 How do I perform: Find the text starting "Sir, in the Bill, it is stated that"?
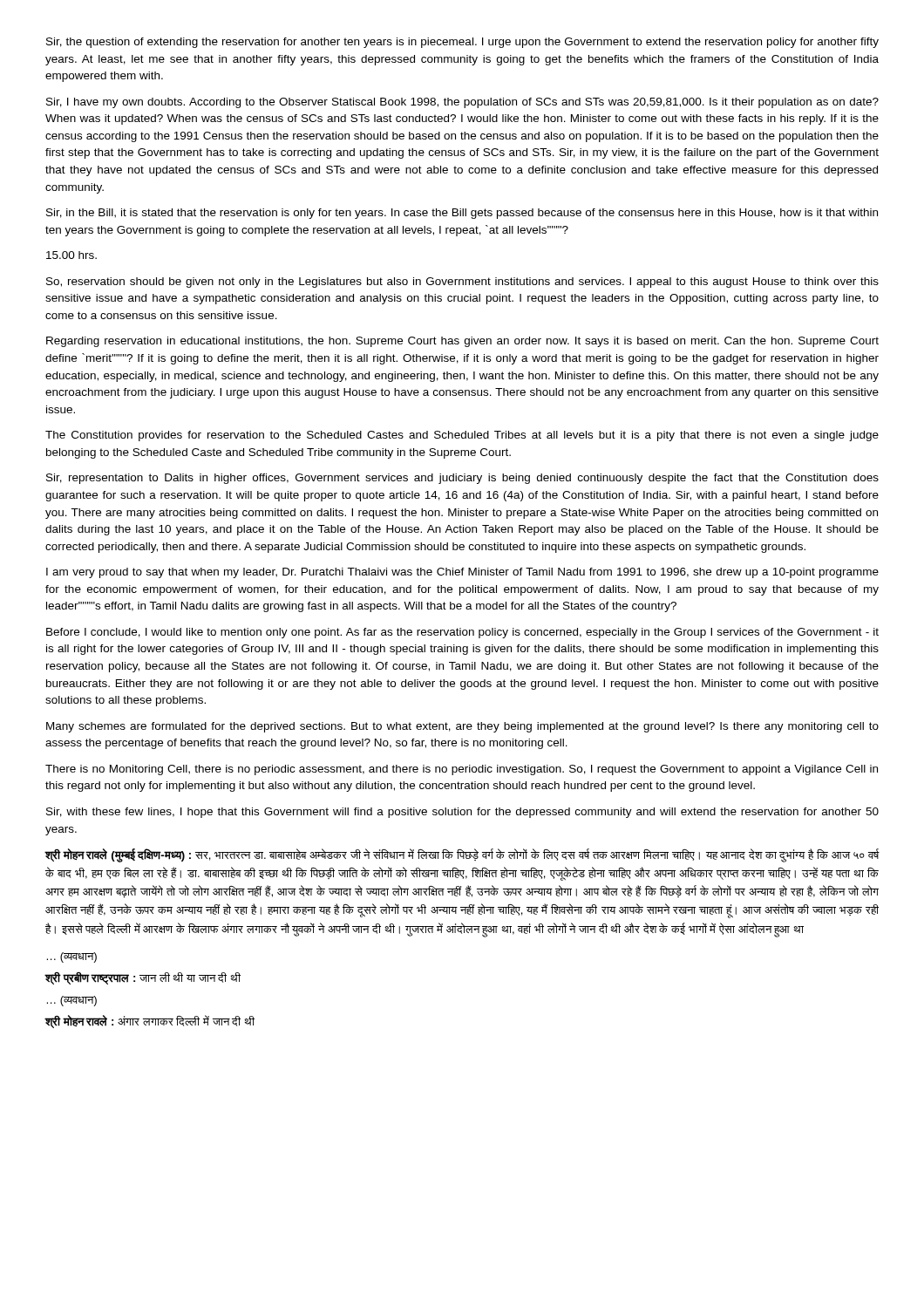(x=462, y=221)
